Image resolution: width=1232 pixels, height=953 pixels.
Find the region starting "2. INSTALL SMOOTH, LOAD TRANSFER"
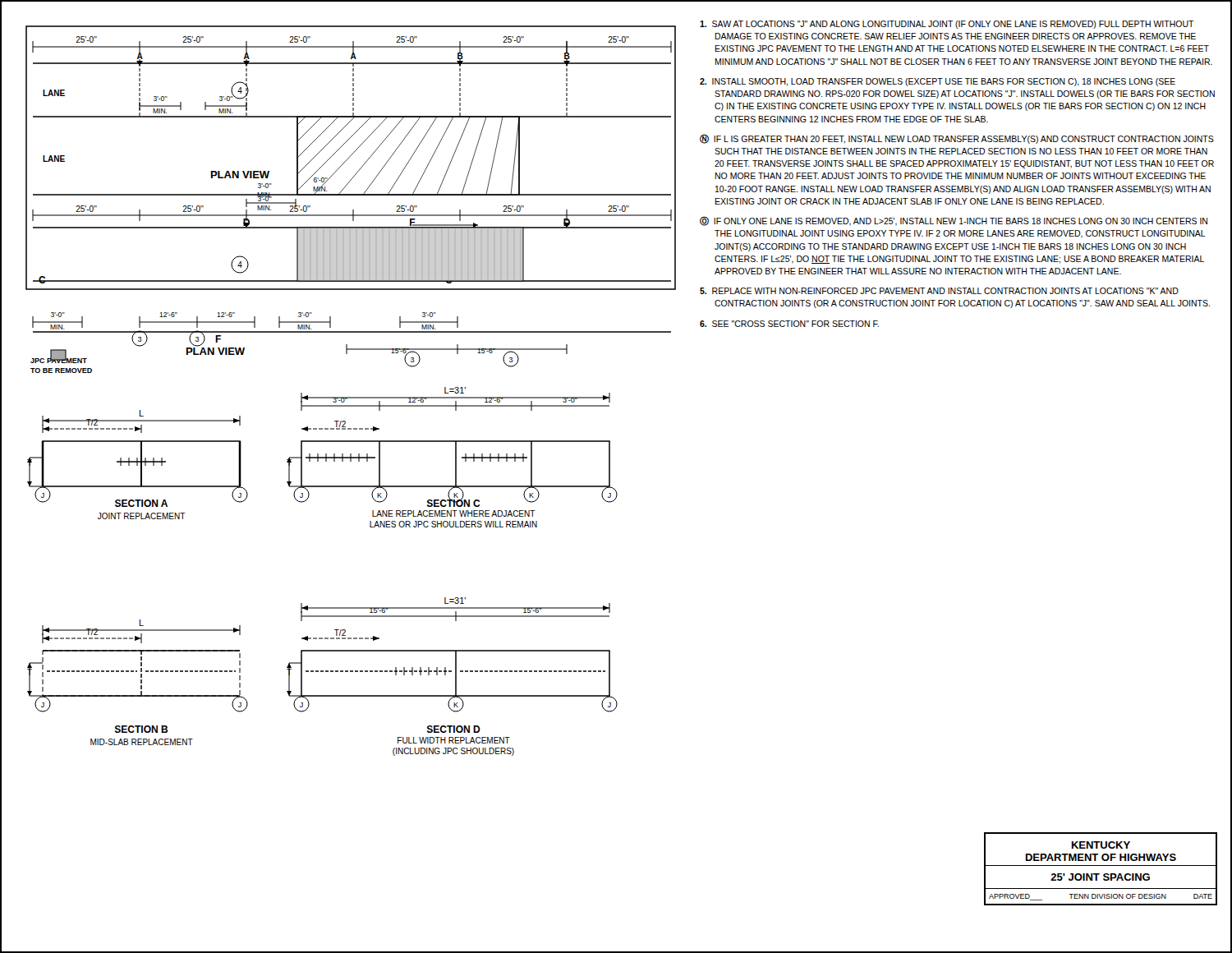[x=958, y=100]
